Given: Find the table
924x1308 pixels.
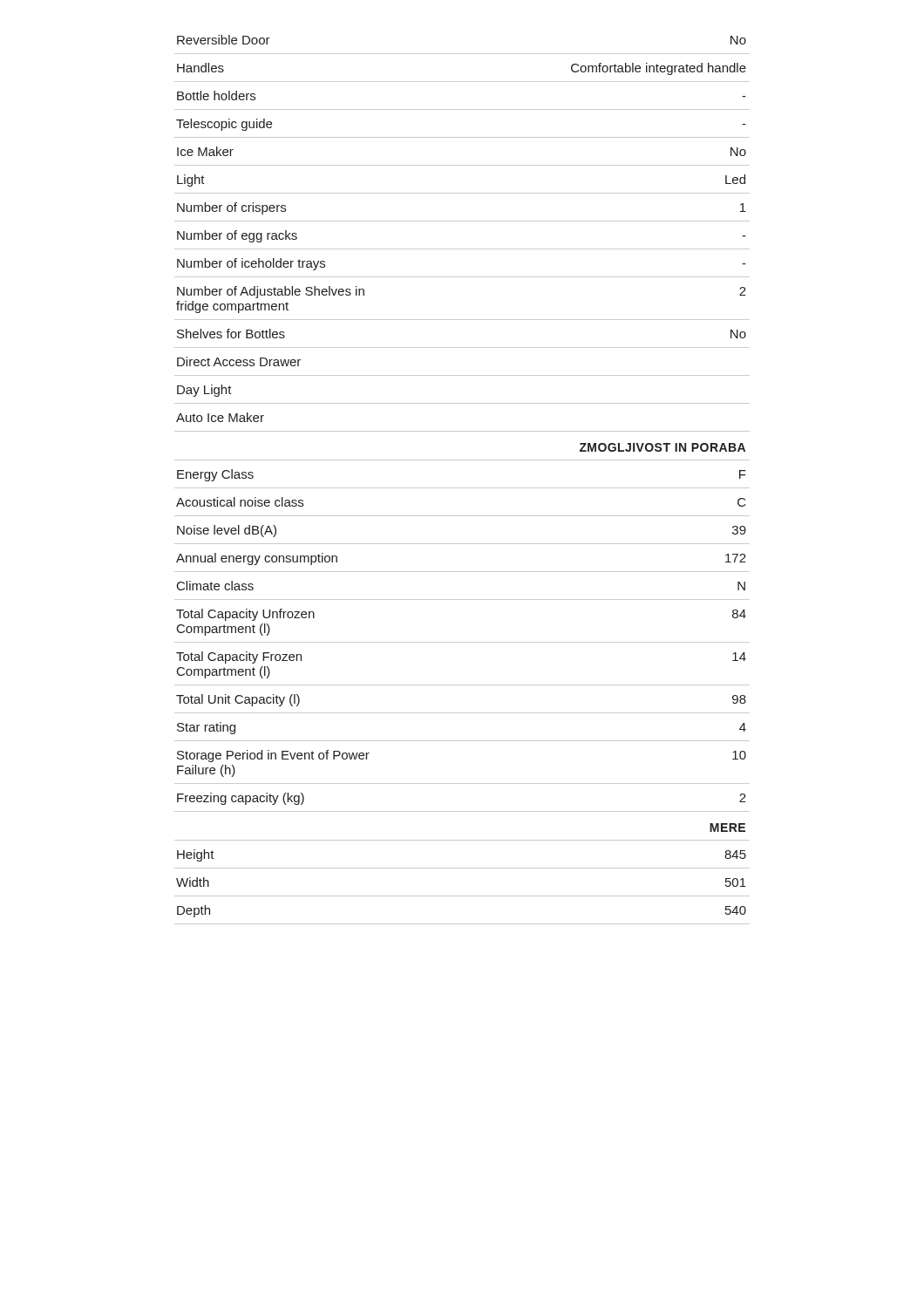Looking at the screenshot, I should click(462, 475).
